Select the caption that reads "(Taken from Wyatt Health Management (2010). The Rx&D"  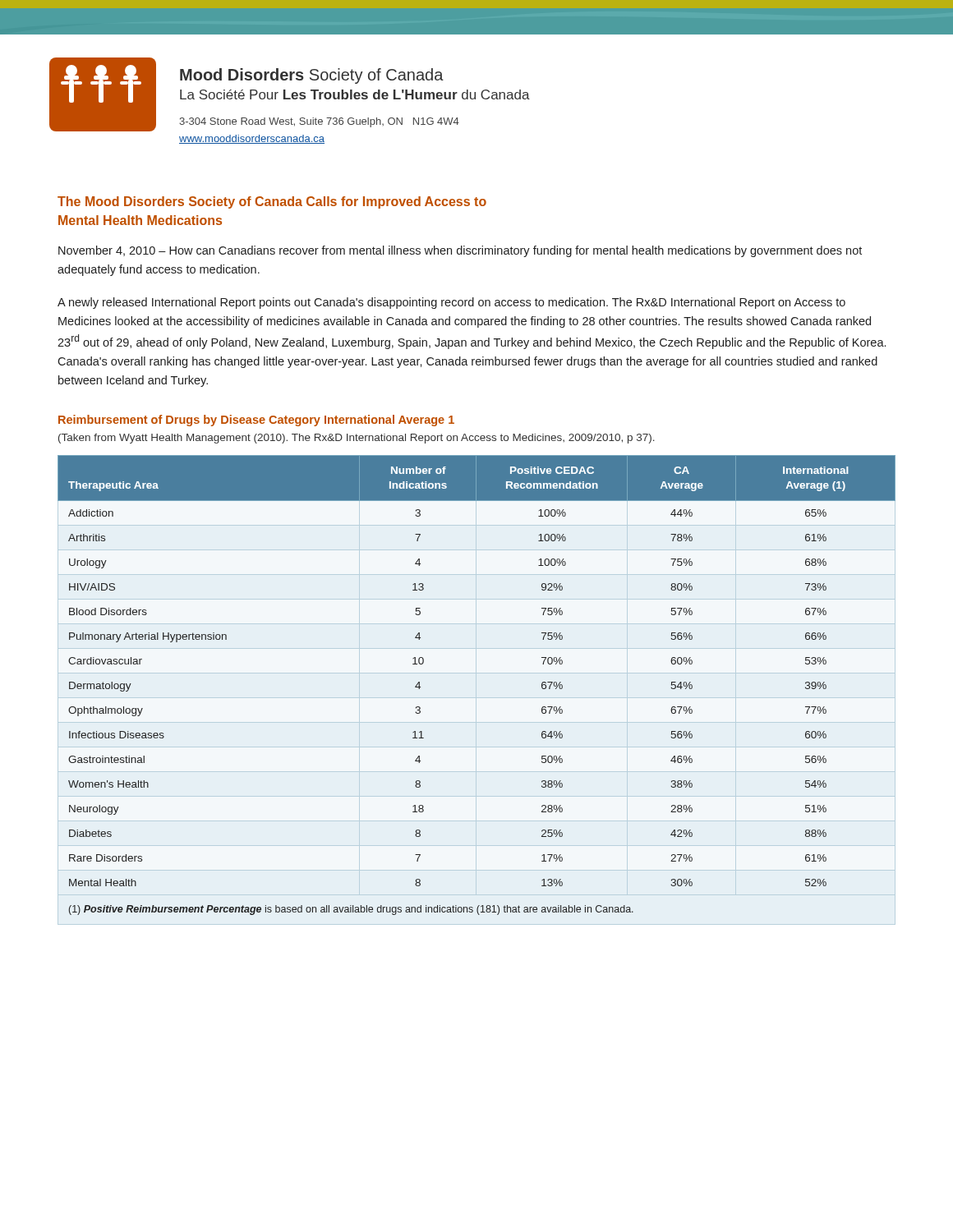356,438
